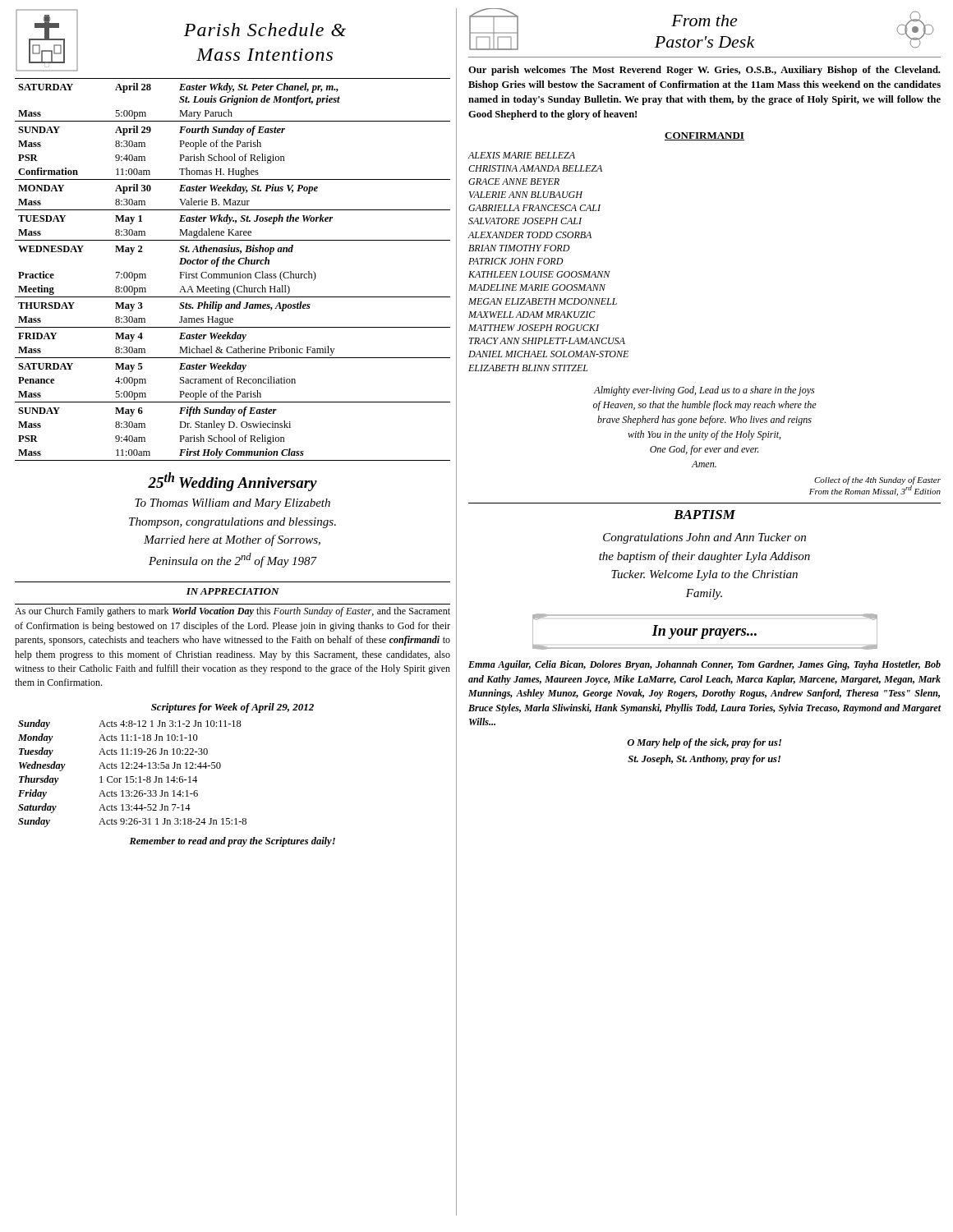Point to "VALERIE ANN BLUBAUGH"
The image size is (953, 1232).
pyautogui.click(x=525, y=195)
